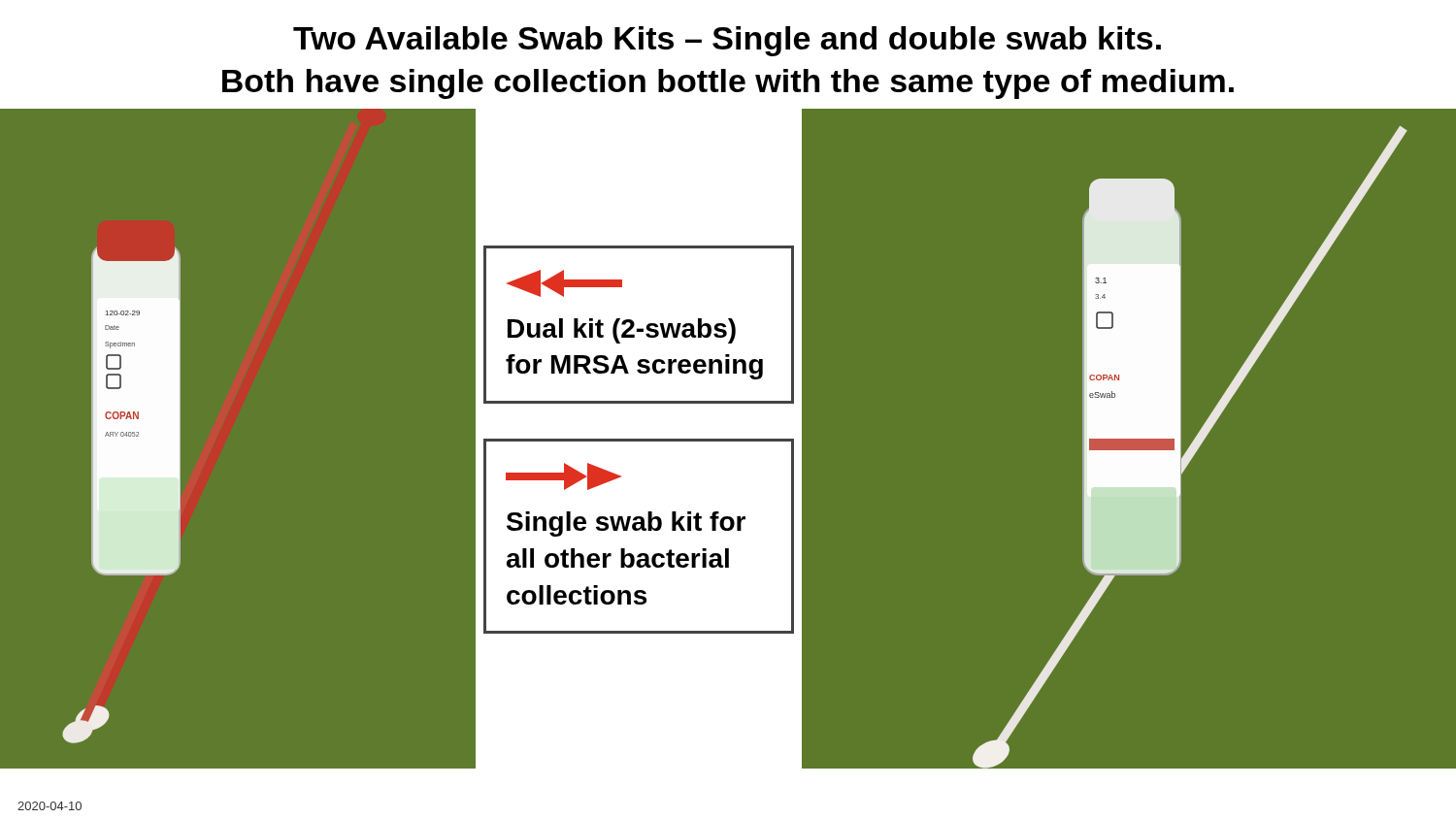This screenshot has height=819, width=1456.
Task: Click on the block starting "Two Available Swab Kits –"
Action: [x=728, y=60]
